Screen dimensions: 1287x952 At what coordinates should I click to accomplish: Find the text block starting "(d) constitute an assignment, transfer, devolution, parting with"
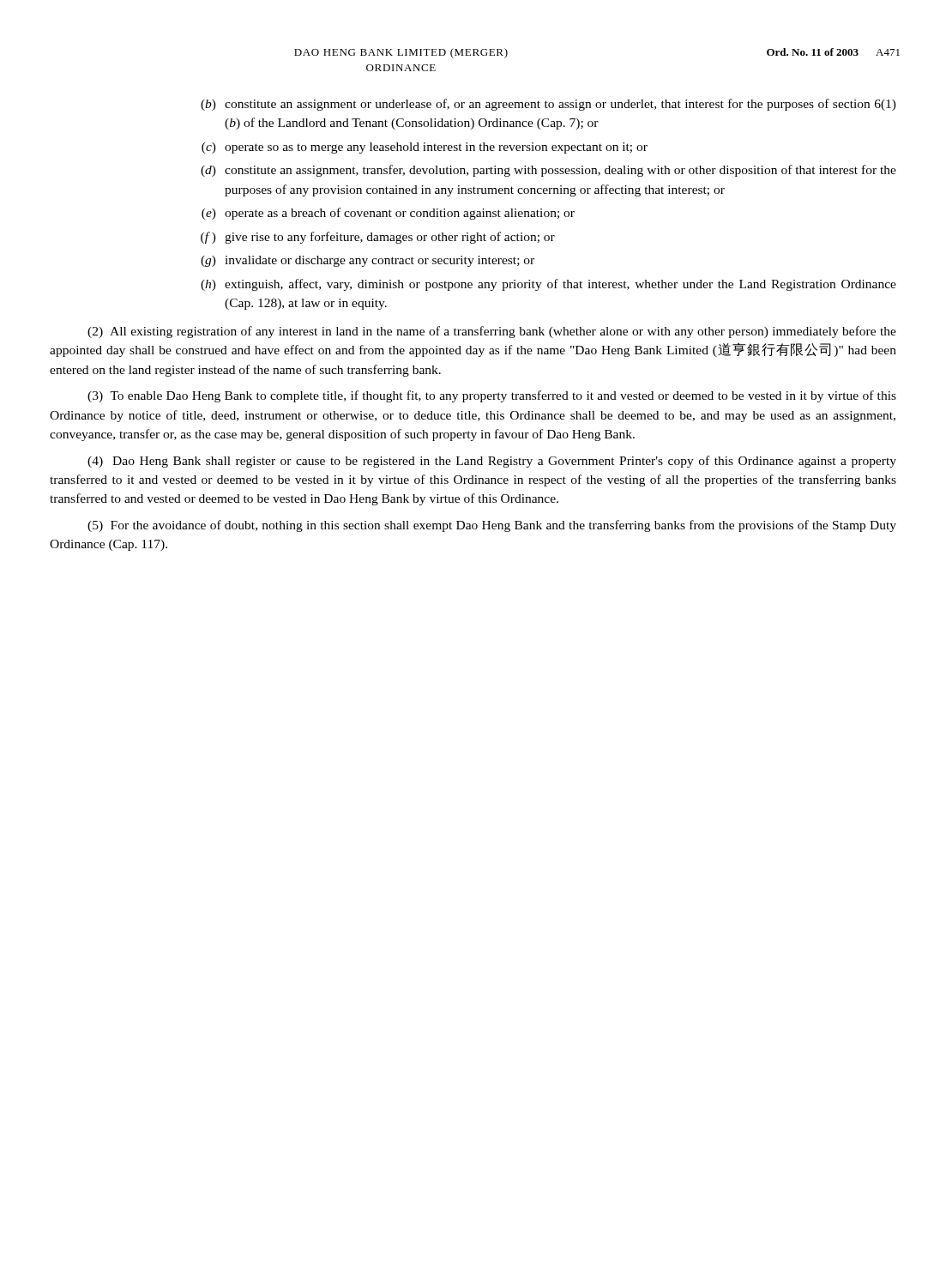click(534, 180)
